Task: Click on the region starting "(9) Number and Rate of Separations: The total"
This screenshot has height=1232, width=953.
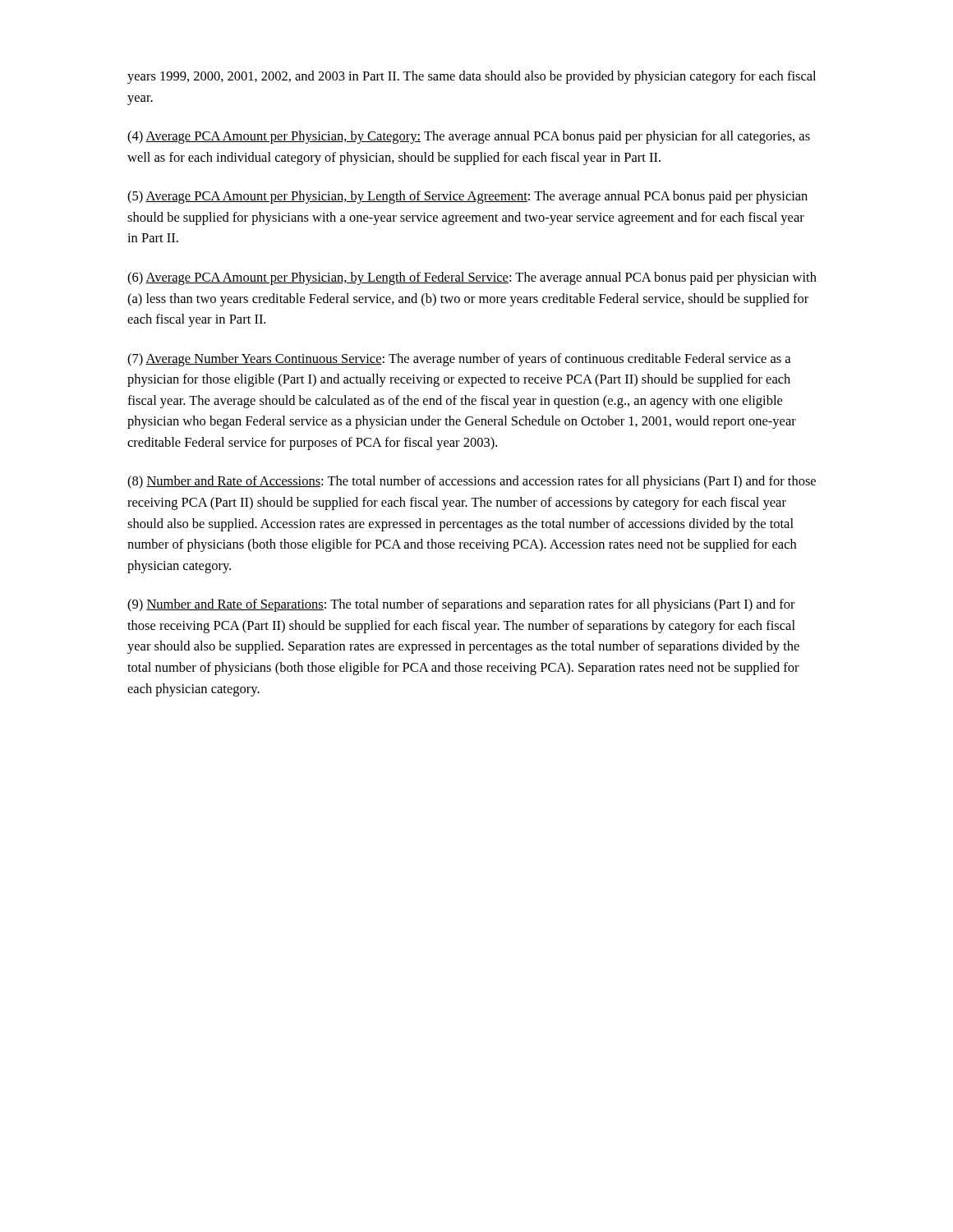Action: pyautogui.click(x=463, y=646)
